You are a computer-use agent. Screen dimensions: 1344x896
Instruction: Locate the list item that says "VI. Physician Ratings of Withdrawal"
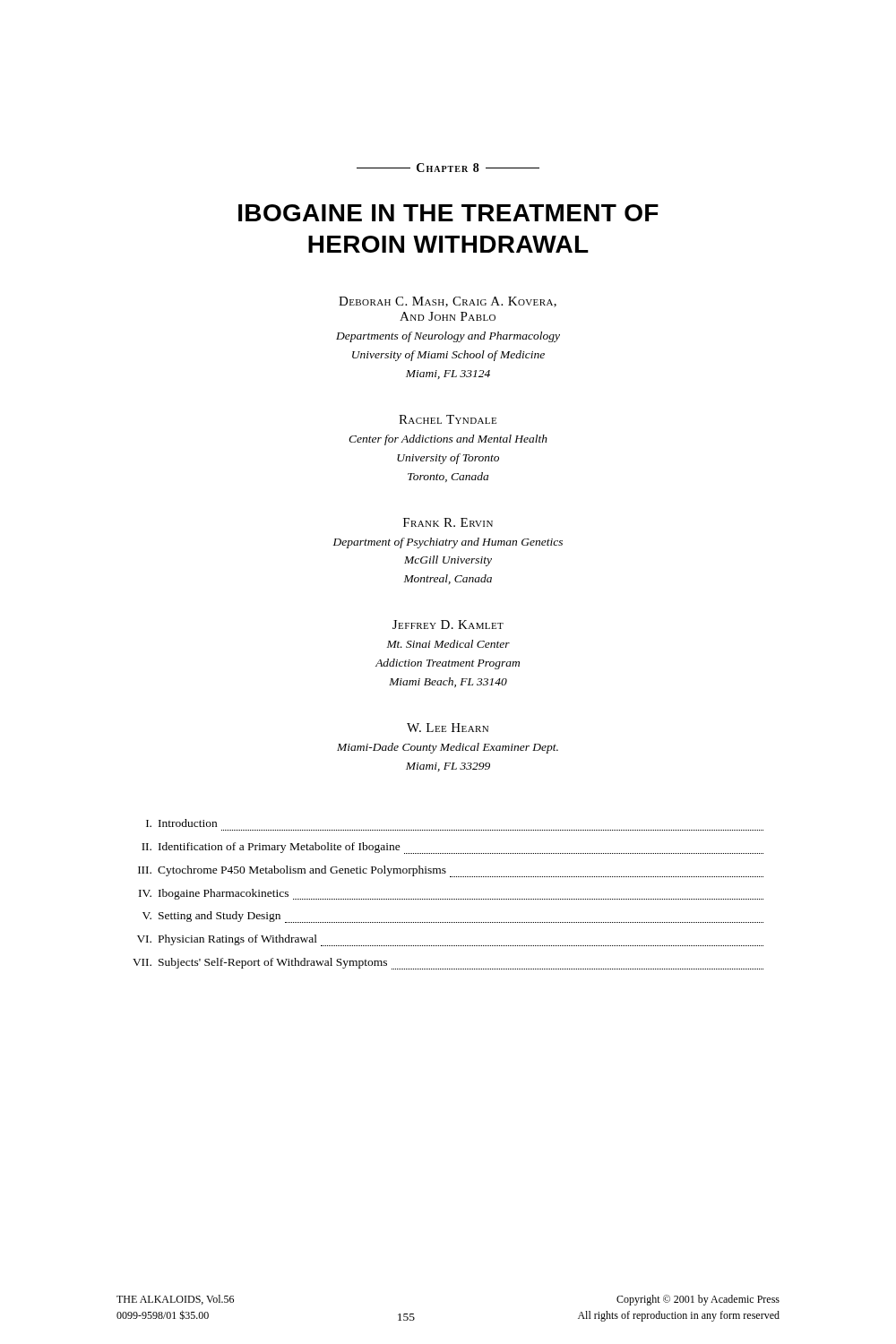(440, 940)
